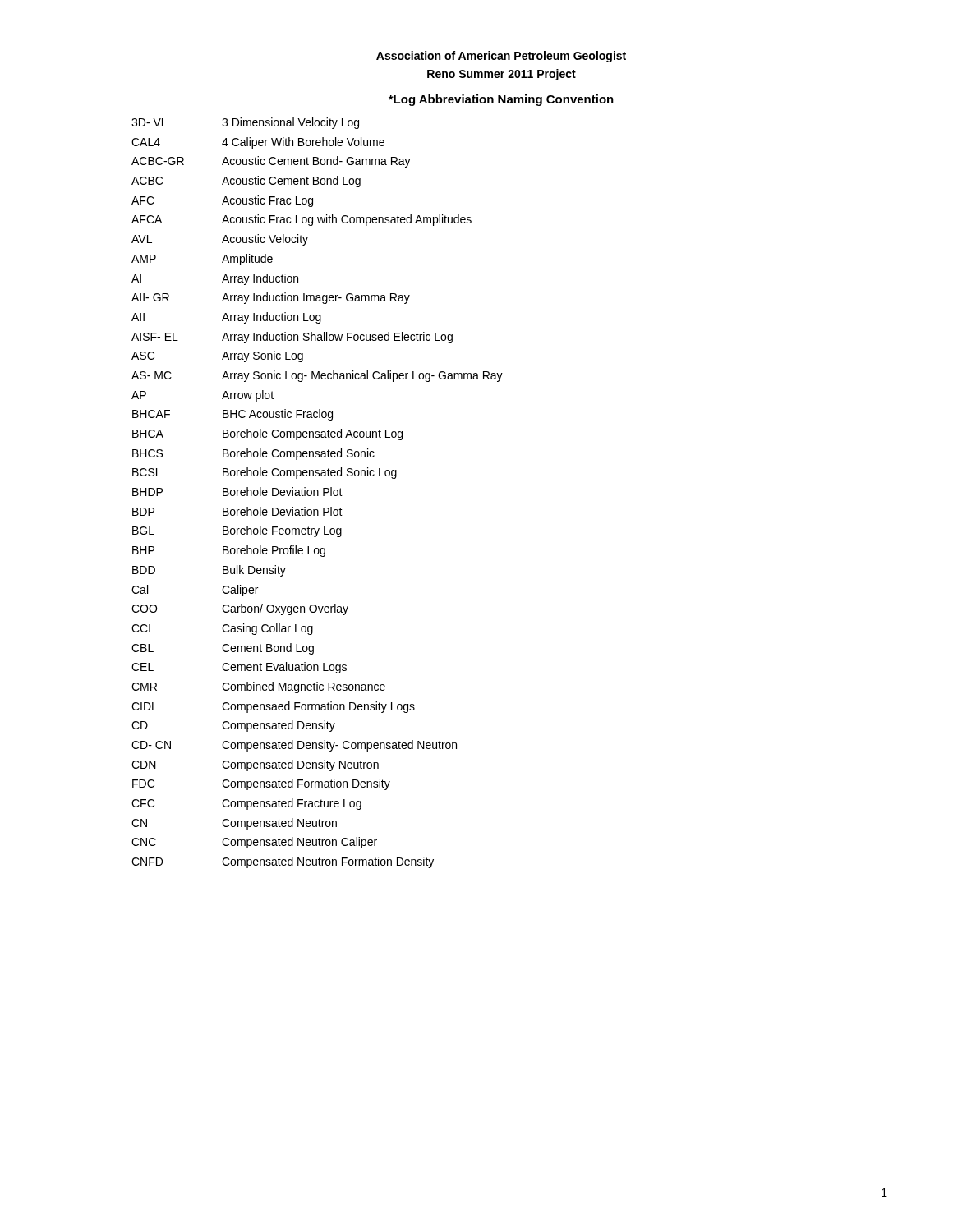Point to the region starting "CBL Cement Bond Log"
The width and height of the screenshot is (953, 1232).
point(223,648)
